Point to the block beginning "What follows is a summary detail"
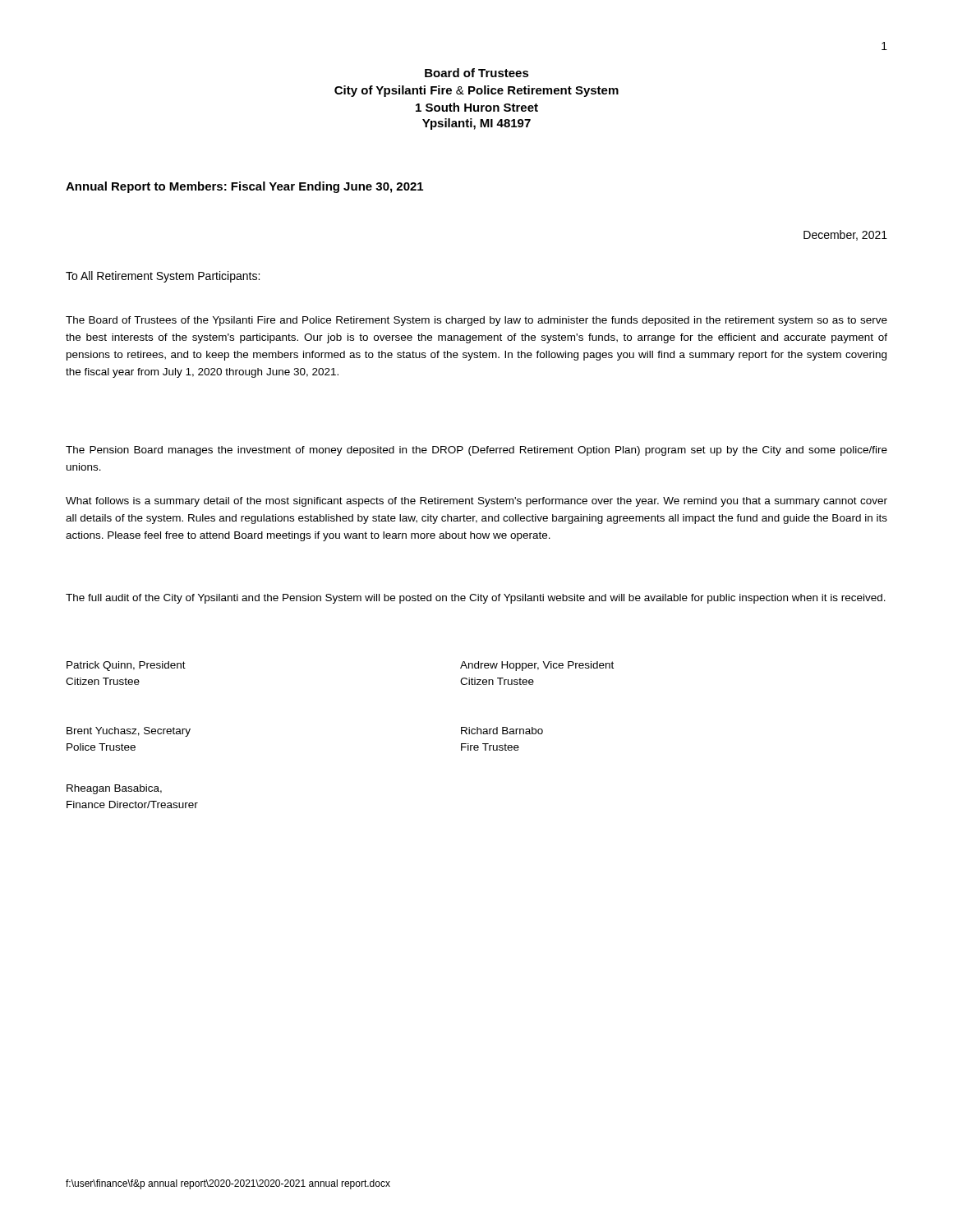 point(476,518)
